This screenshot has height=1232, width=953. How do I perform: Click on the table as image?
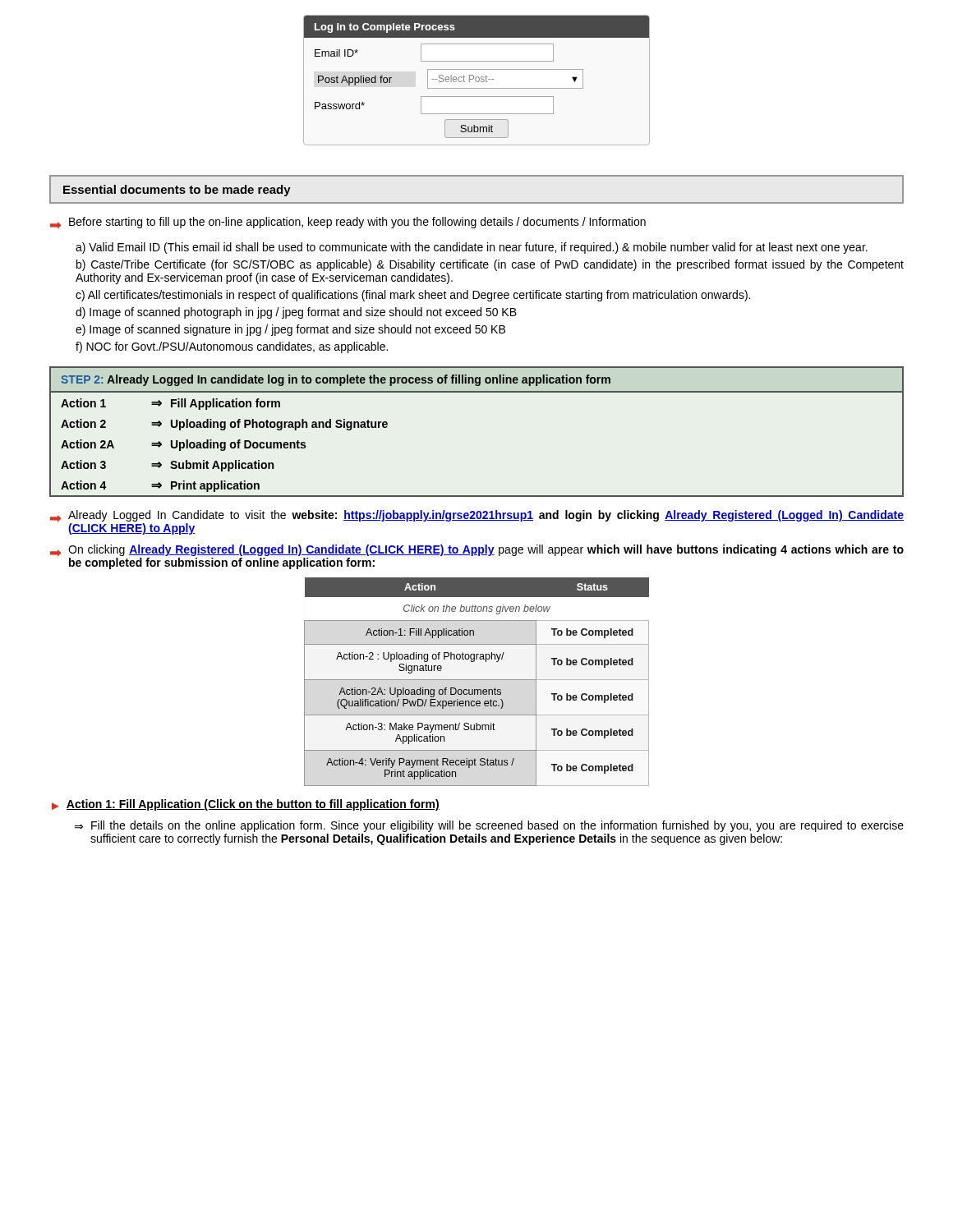[476, 682]
